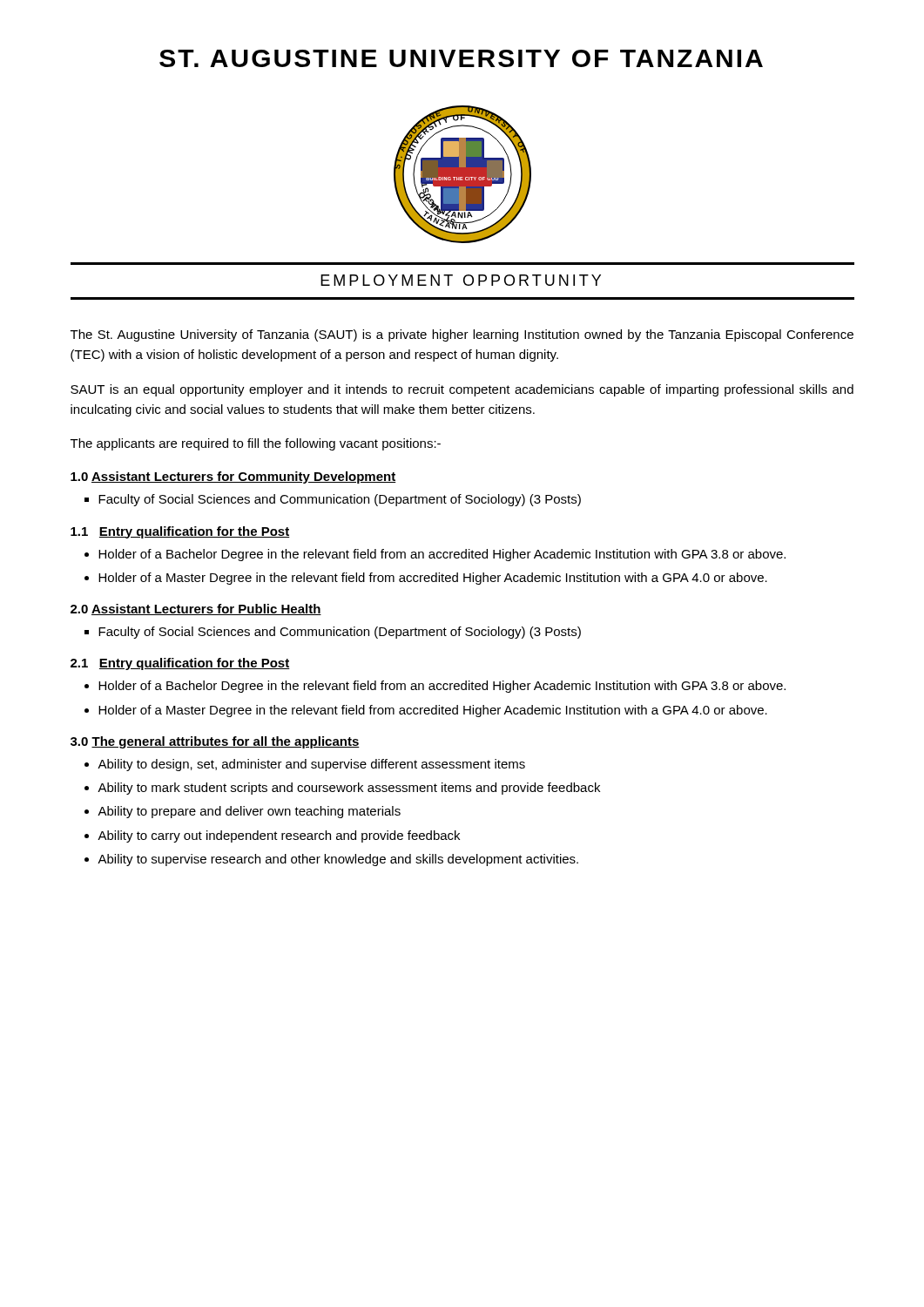Click on the text block starting "Ability to carry out independent research"
Image resolution: width=924 pixels, height=1307 pixels.
(462, 835)
